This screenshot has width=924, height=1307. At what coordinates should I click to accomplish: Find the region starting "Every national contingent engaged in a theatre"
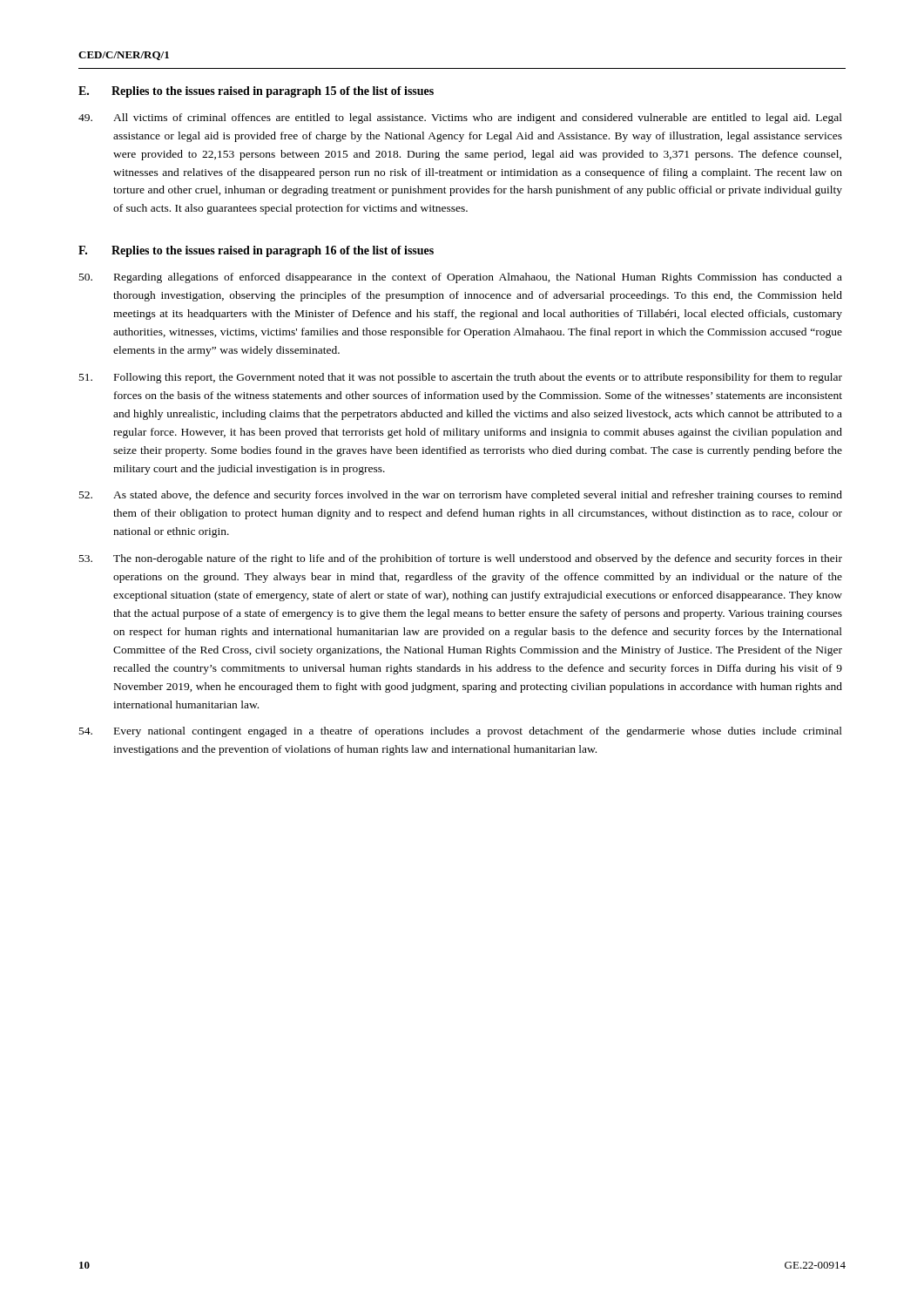coord(460,741)
